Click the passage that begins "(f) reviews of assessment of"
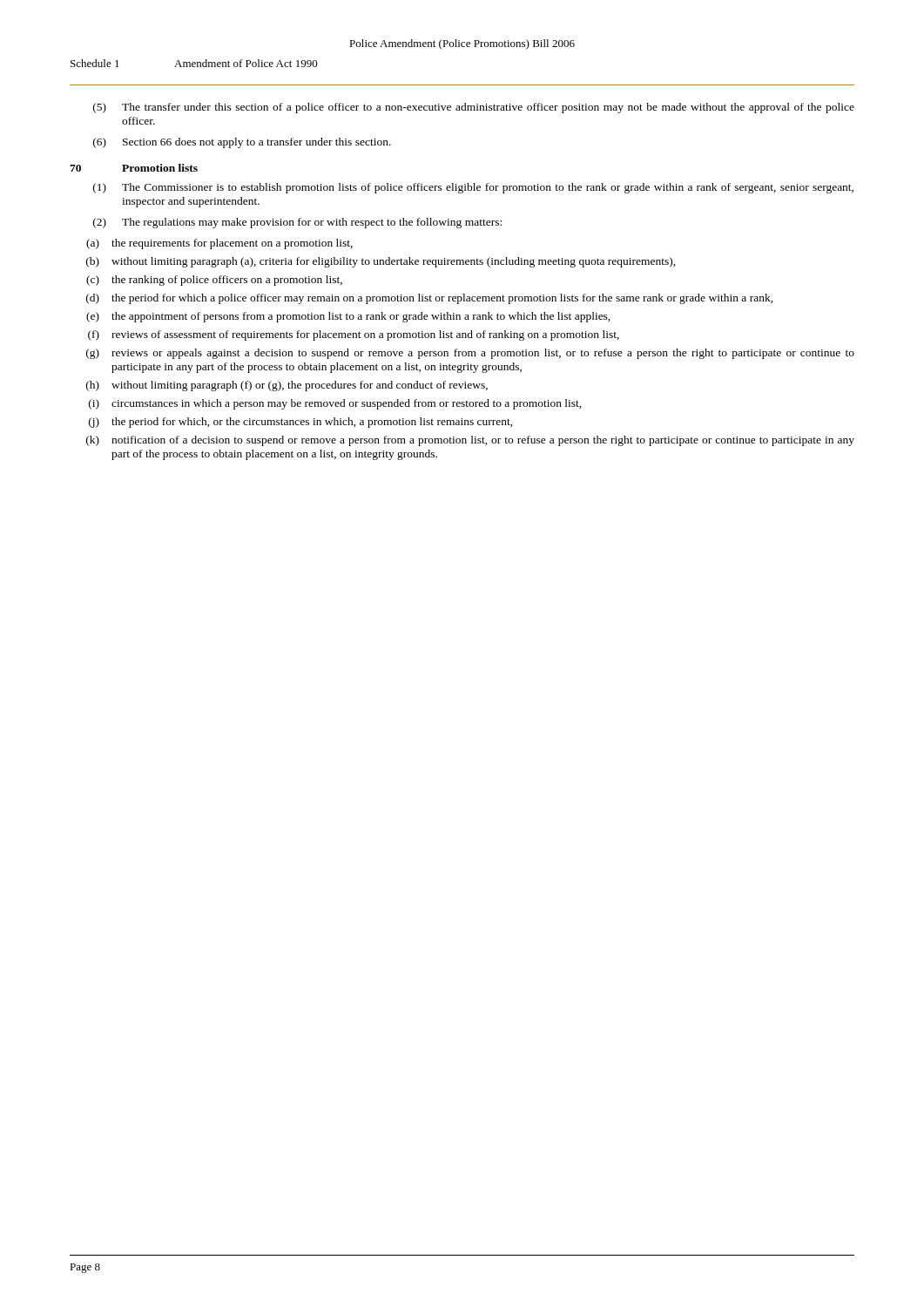924x1307 pixels. click(x=462, y=335)
